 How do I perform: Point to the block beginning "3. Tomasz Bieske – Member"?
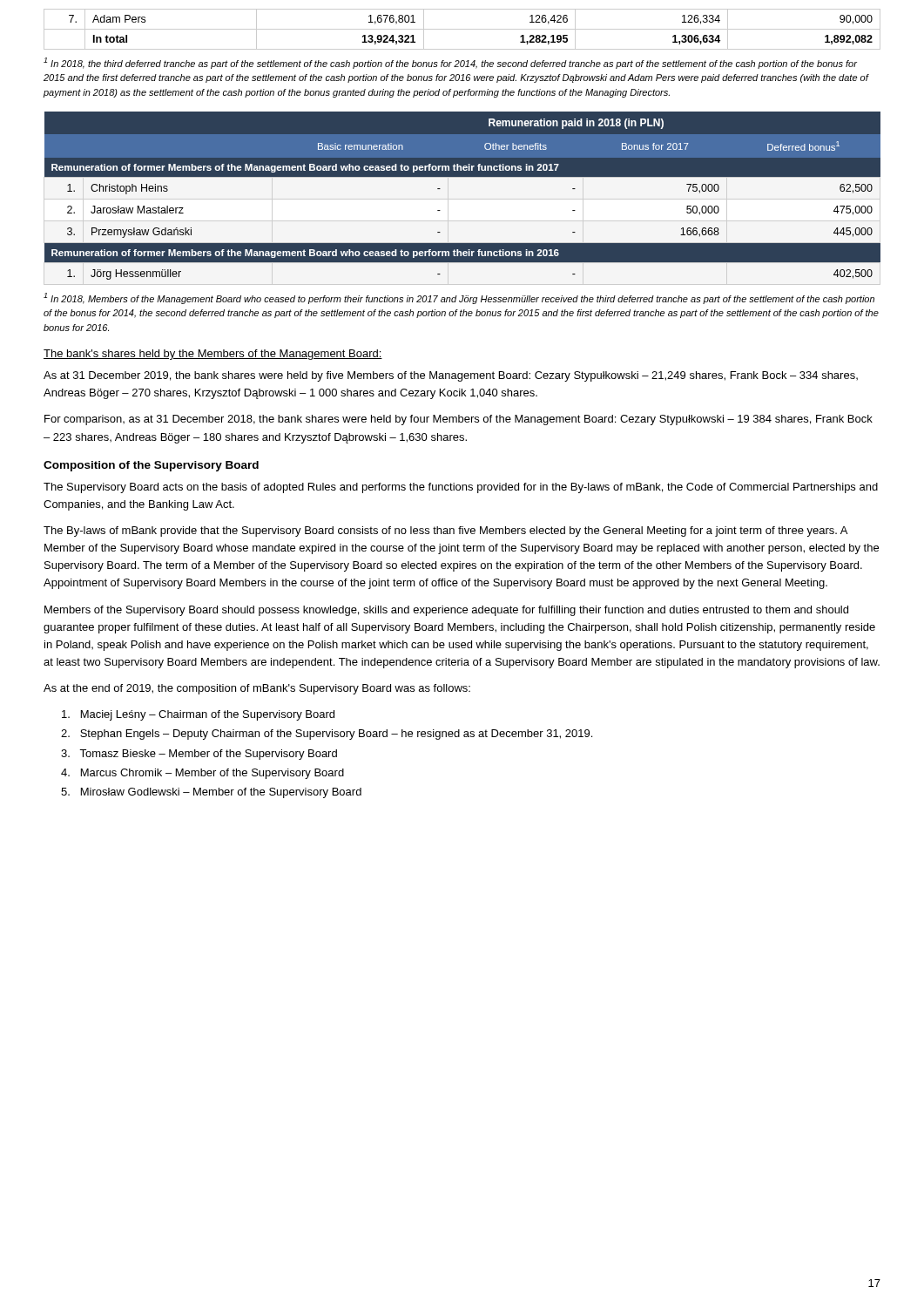(x=199, y=755)
